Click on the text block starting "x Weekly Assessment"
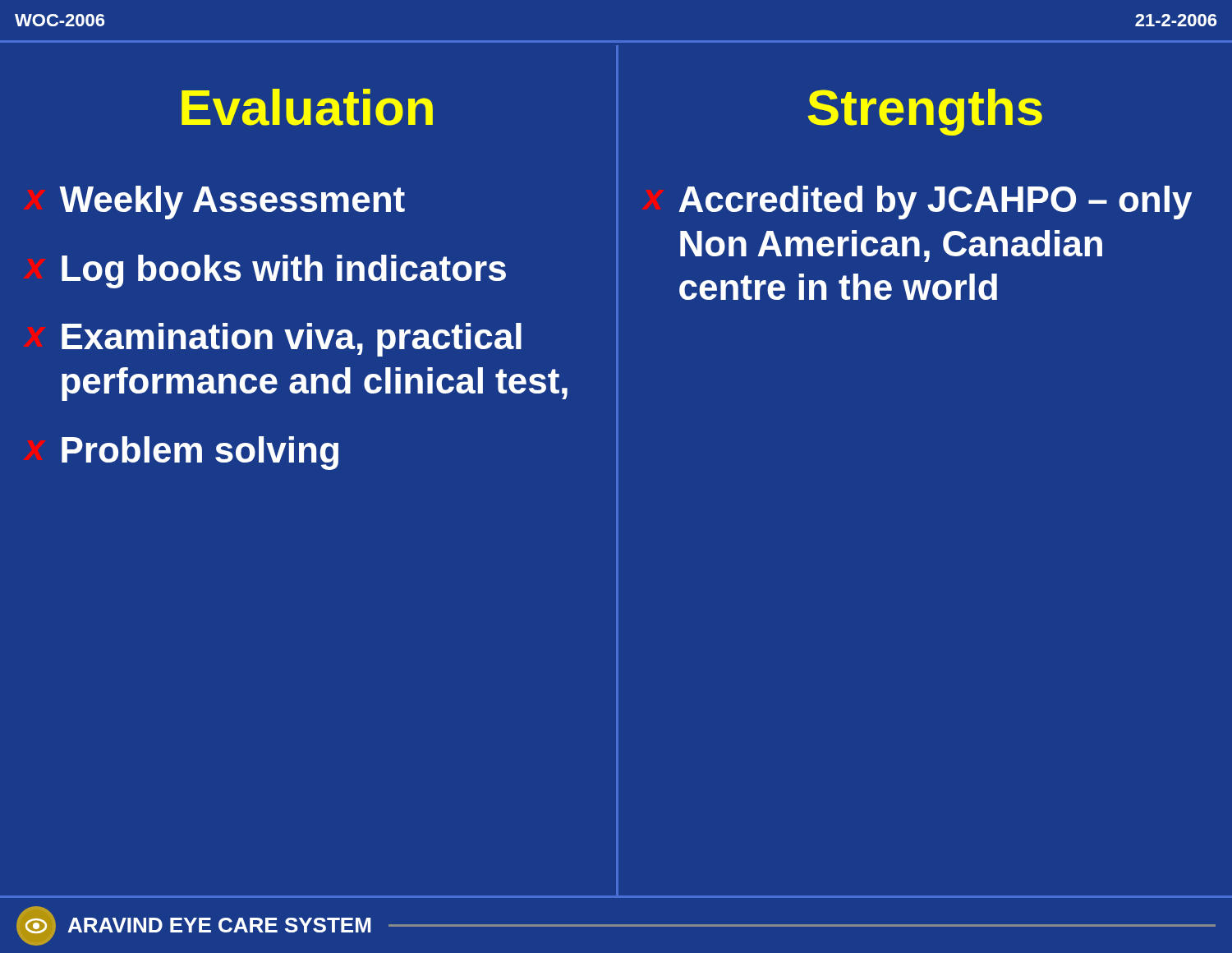This screenshot has width=1232, height=953. [215, 200]
